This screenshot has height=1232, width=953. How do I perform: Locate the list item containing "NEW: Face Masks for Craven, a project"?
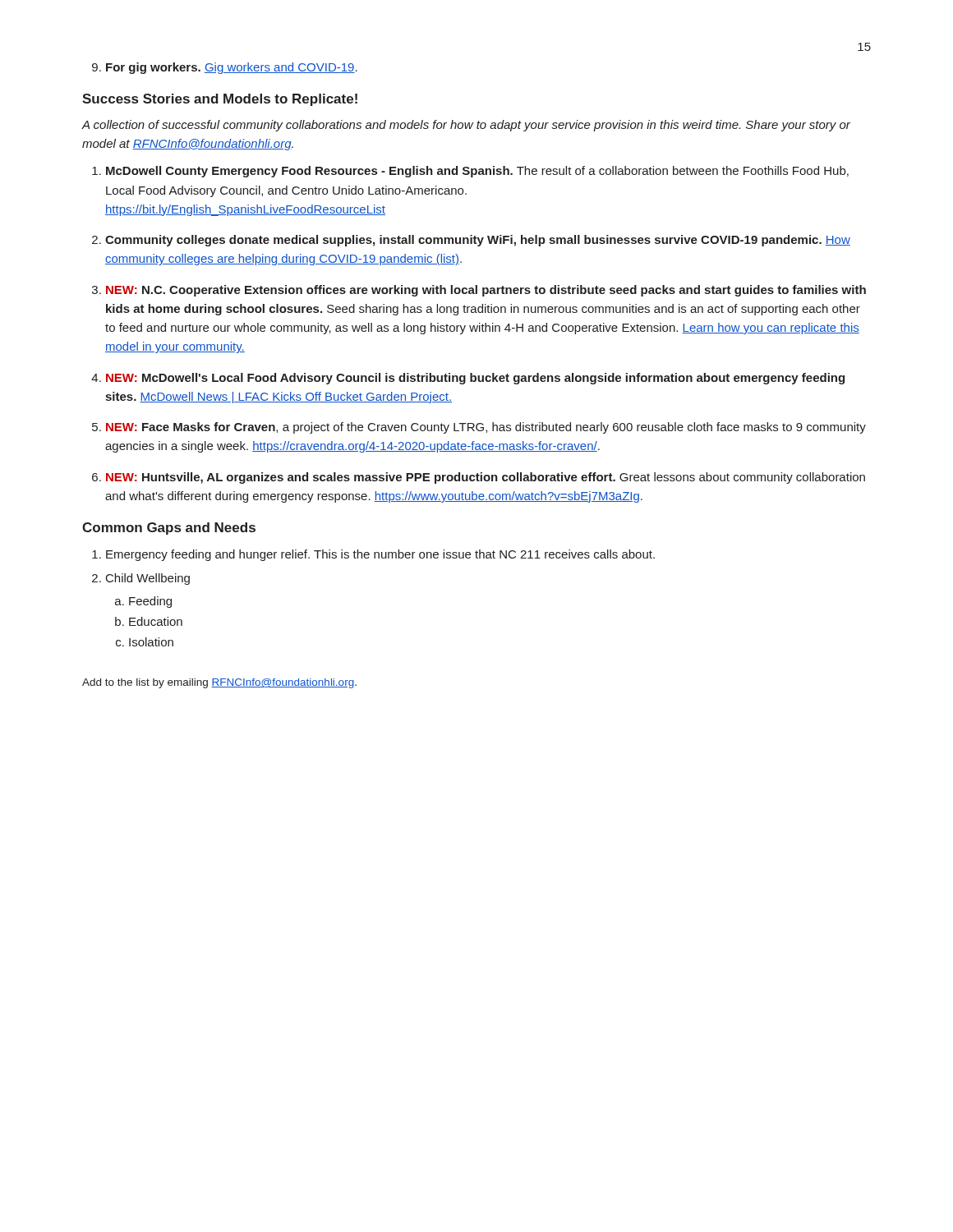click(485, 436)
